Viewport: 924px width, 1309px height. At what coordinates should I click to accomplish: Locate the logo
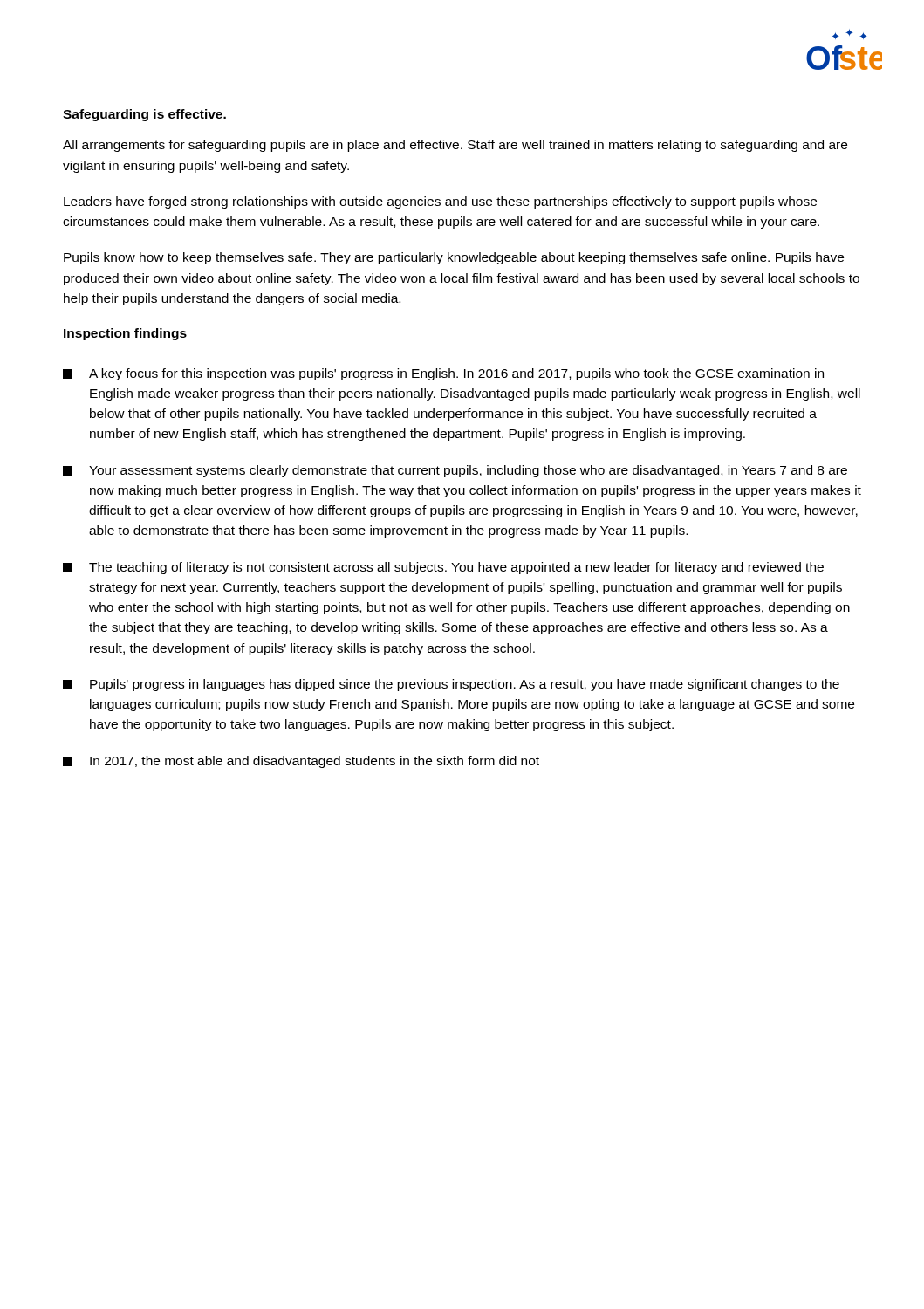coord(844,59)
